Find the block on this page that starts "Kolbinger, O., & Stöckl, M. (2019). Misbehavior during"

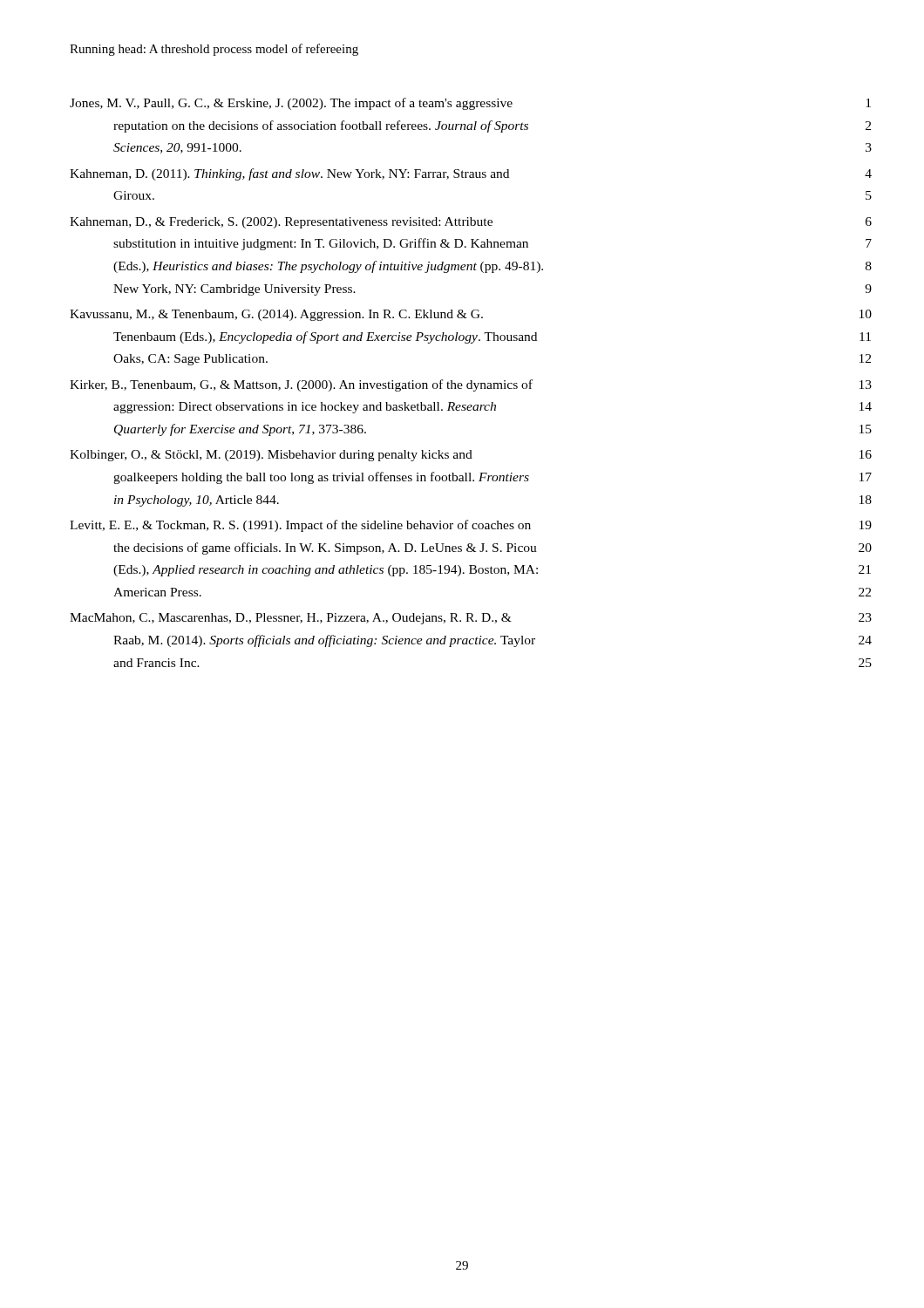471,477
